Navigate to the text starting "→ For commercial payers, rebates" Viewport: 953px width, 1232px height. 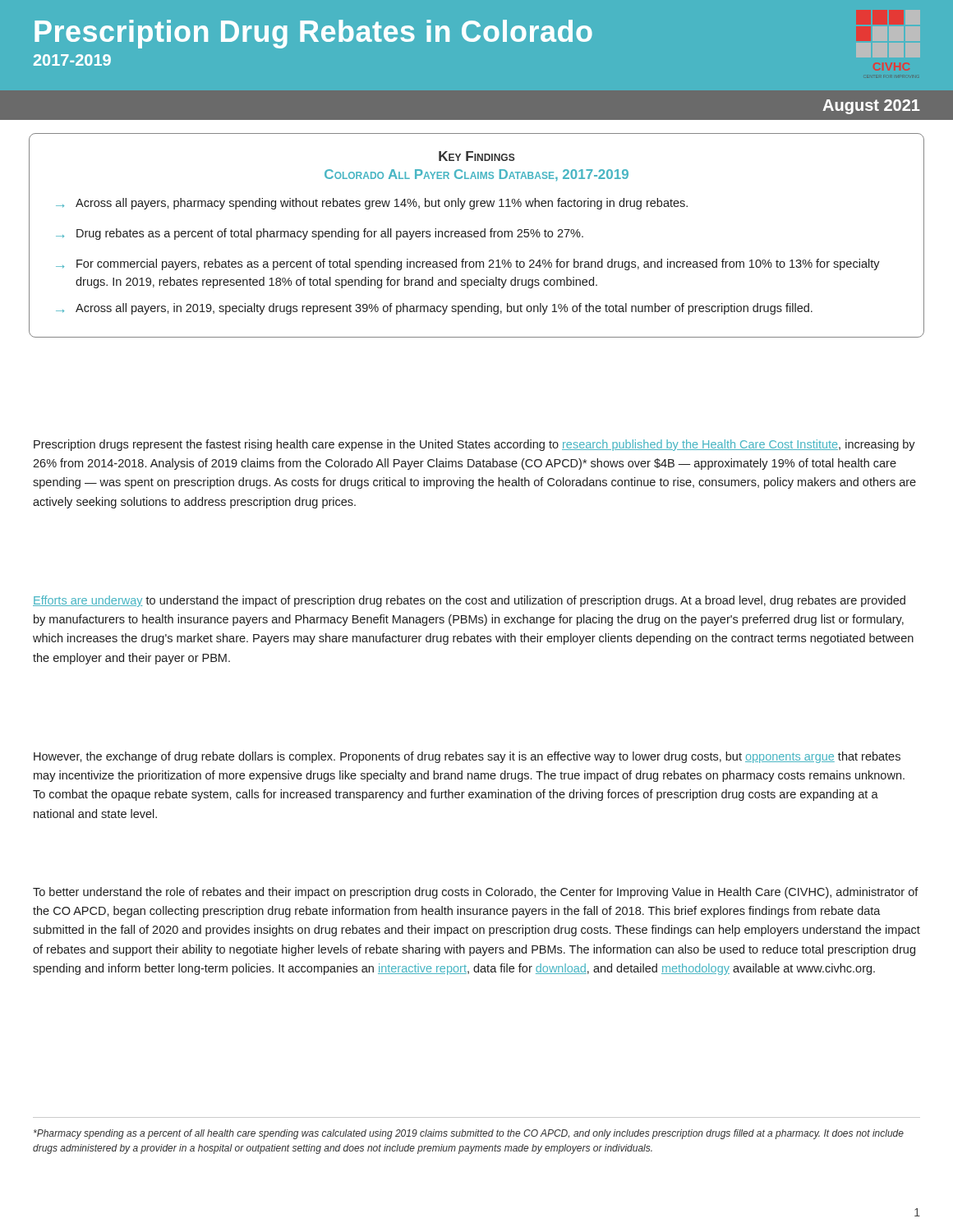pyautogui.click(x=476, y=273)
